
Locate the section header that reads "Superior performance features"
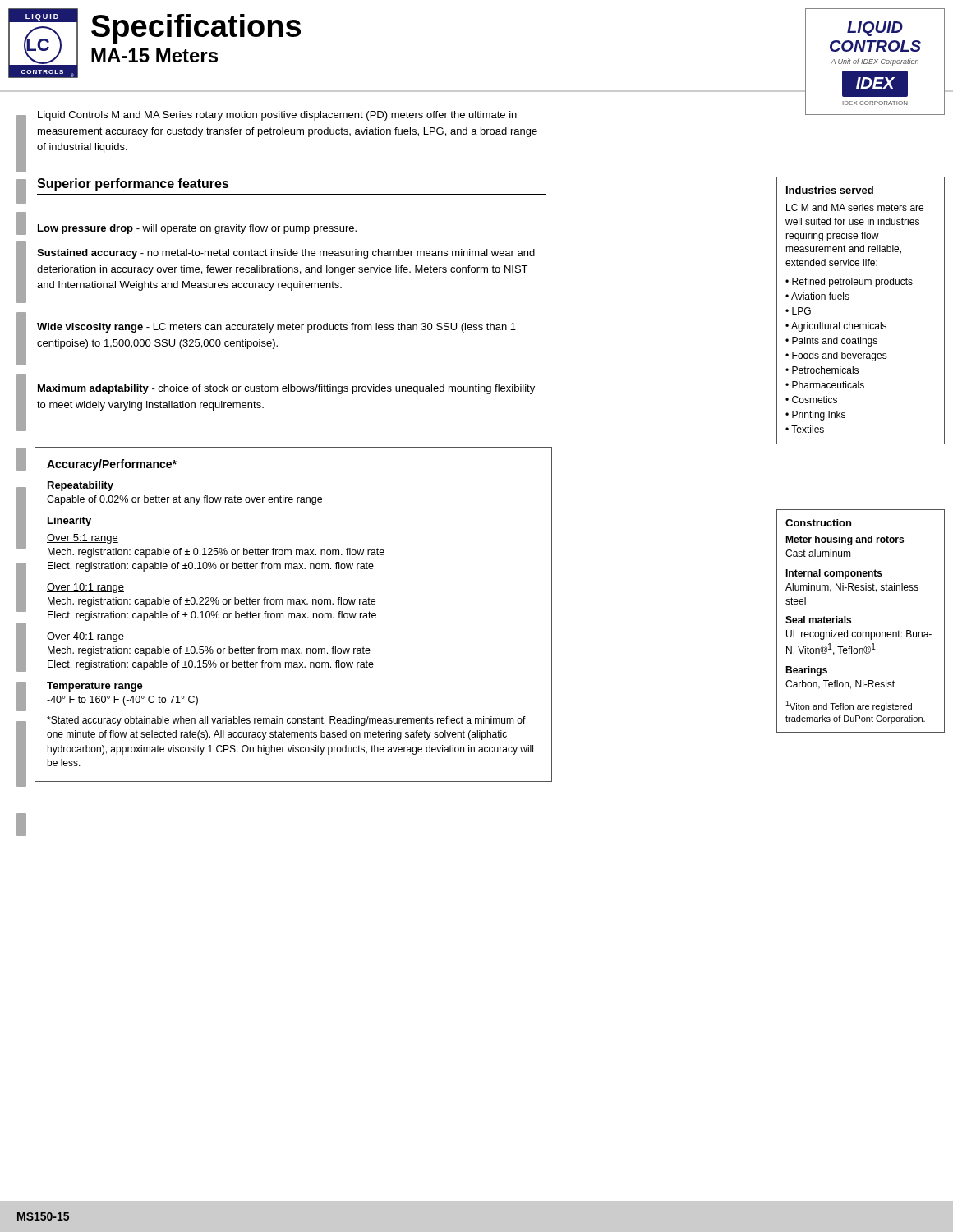point(292,186)
